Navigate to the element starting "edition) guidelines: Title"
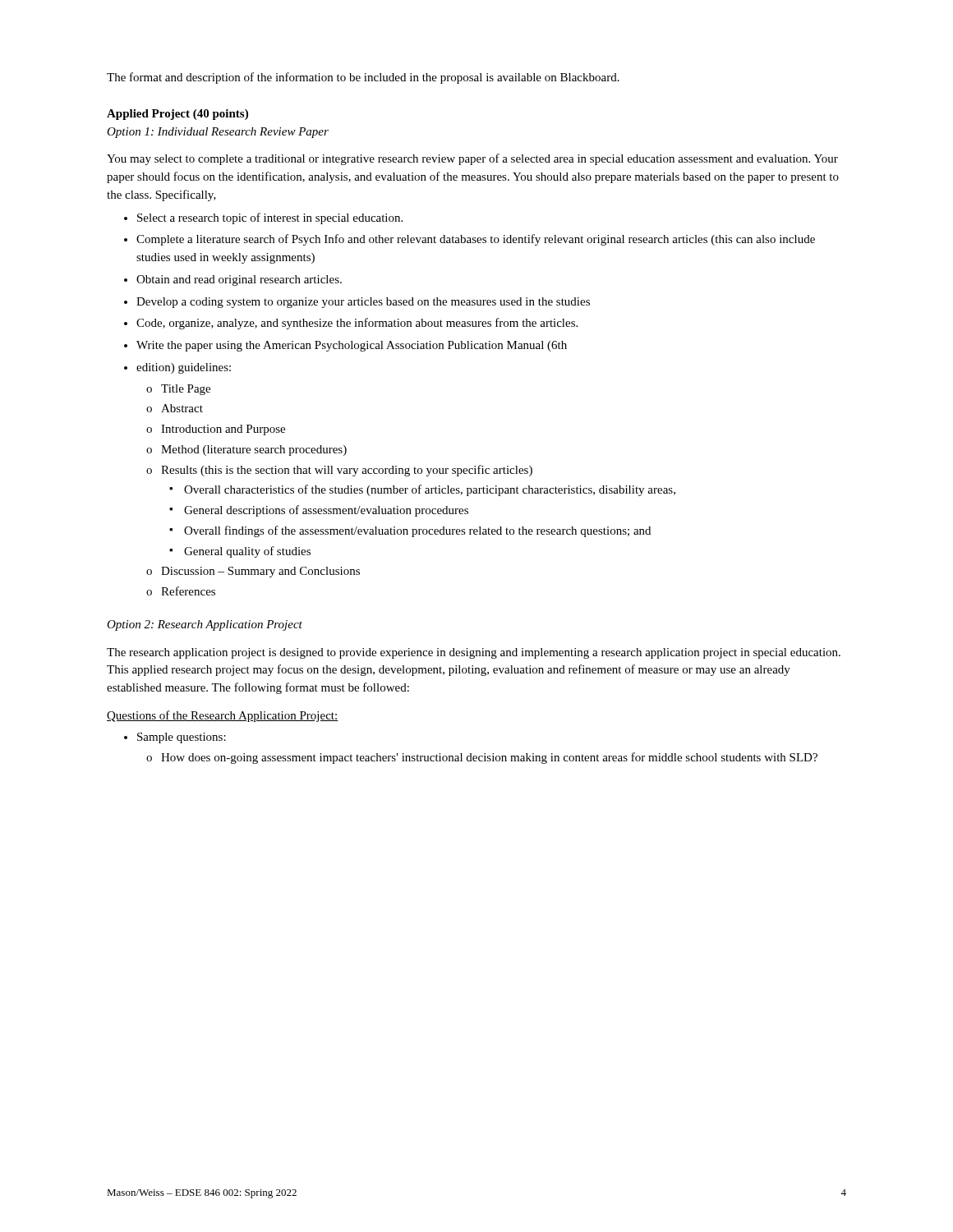Image resolution: width=953 pixels, height=1232 pixels. coord(491,481)
